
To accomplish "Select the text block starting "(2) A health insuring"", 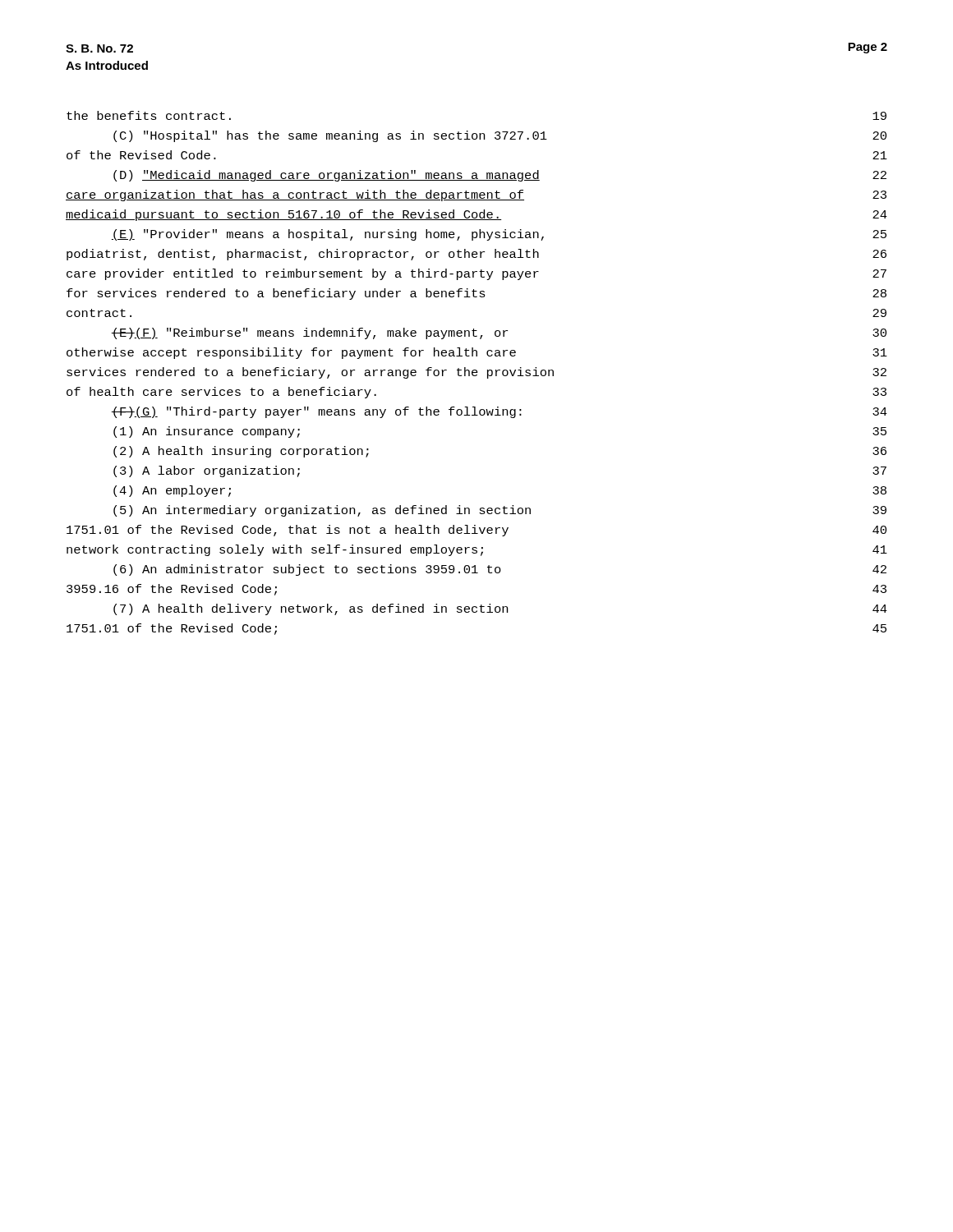I will point(236,451).
